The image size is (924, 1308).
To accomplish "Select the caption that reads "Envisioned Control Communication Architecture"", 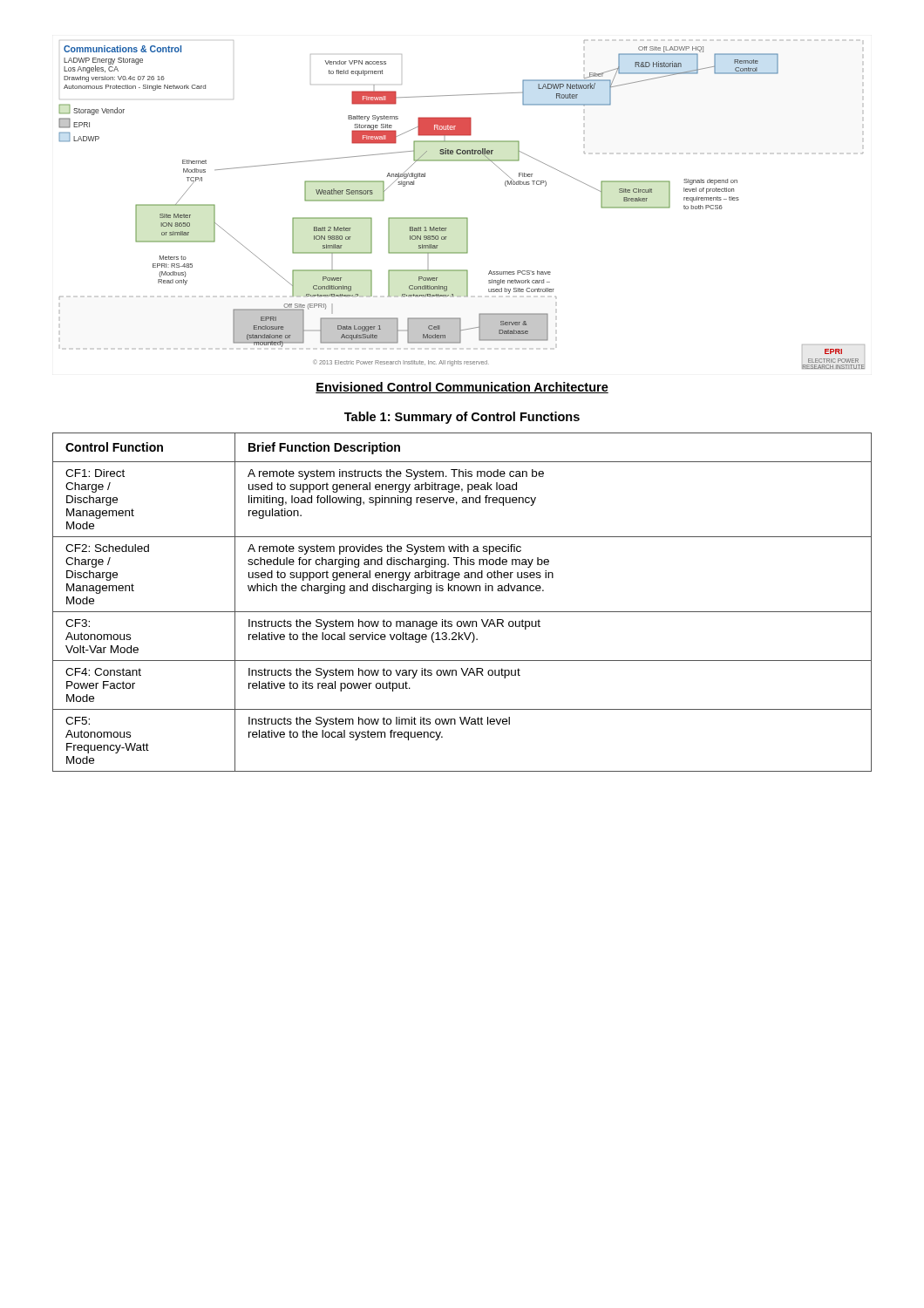I will (462, 387).
